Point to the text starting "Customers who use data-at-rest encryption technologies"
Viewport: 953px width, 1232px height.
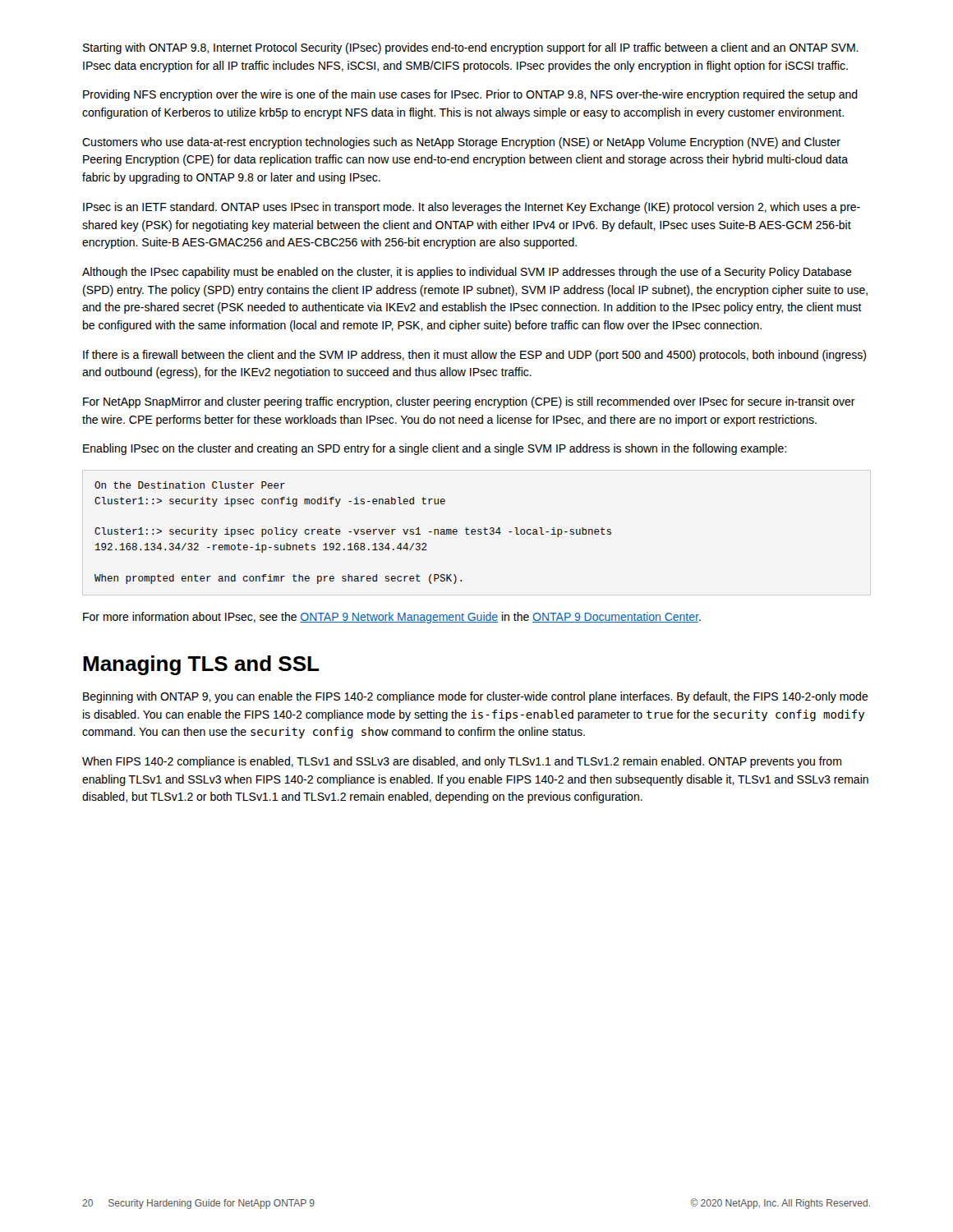tap(465, 160)
